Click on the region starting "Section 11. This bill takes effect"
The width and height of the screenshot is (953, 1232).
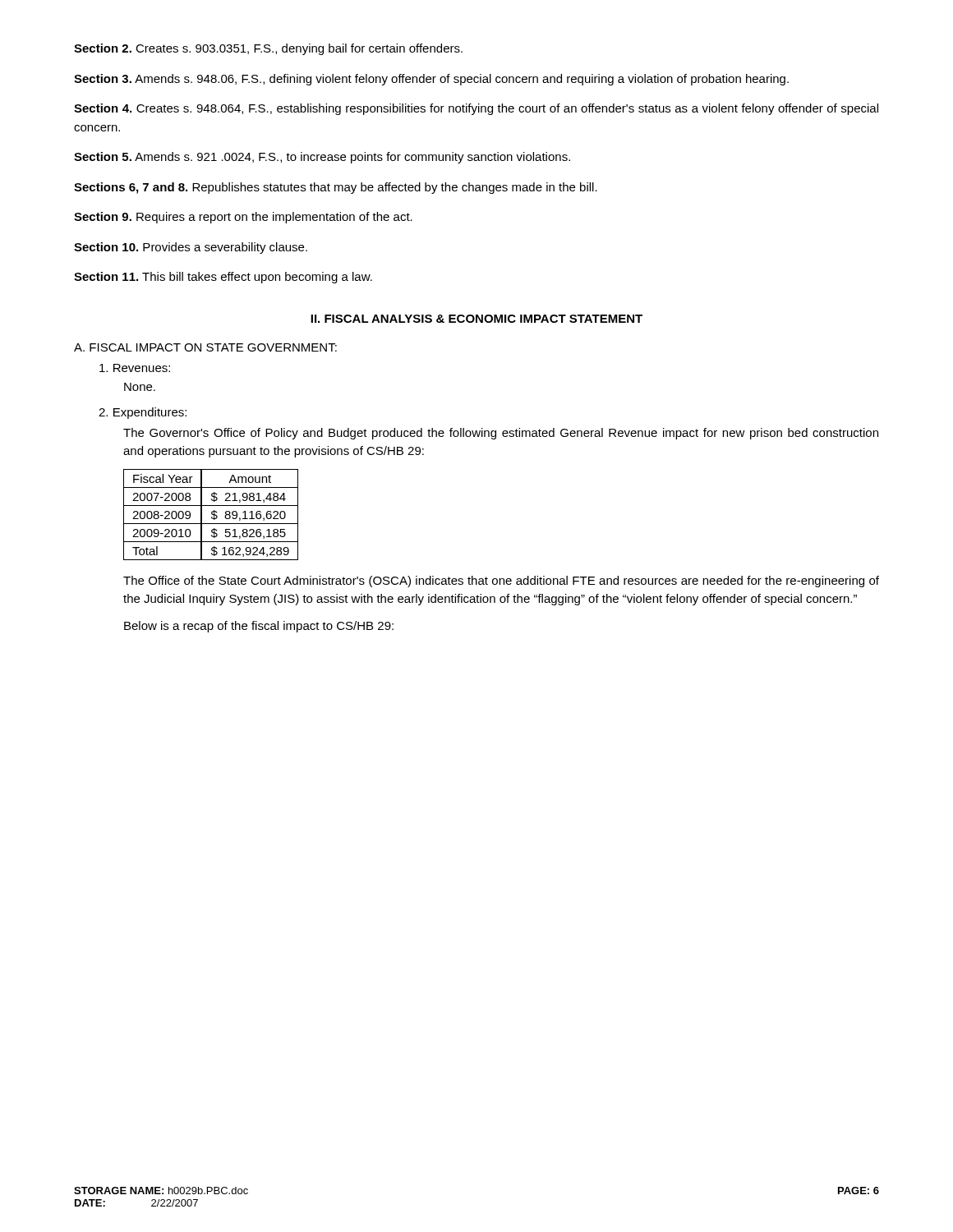223,276
